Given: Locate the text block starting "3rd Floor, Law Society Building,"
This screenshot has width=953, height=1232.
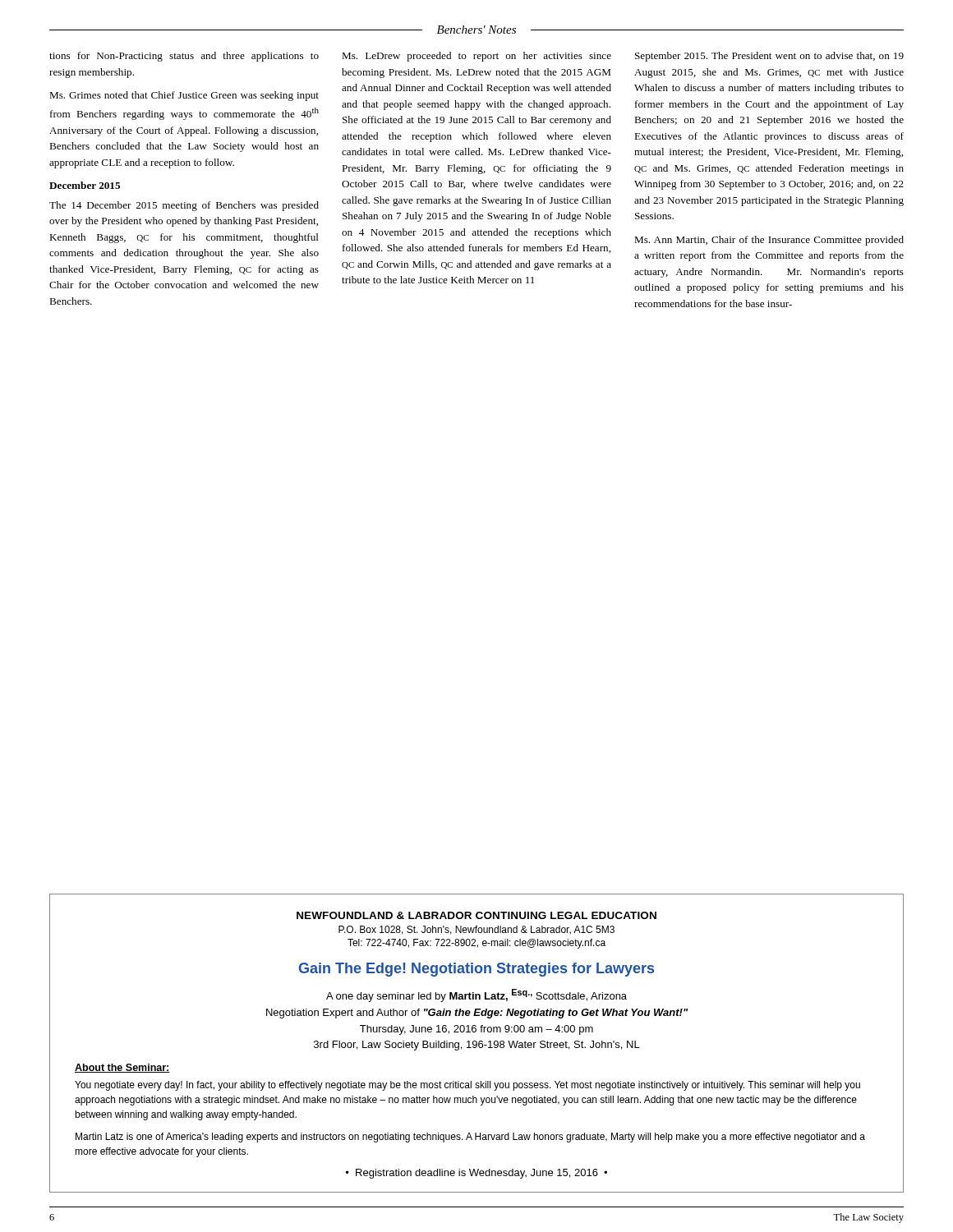Looking at the screenshot, I should tap(476, 1044).
